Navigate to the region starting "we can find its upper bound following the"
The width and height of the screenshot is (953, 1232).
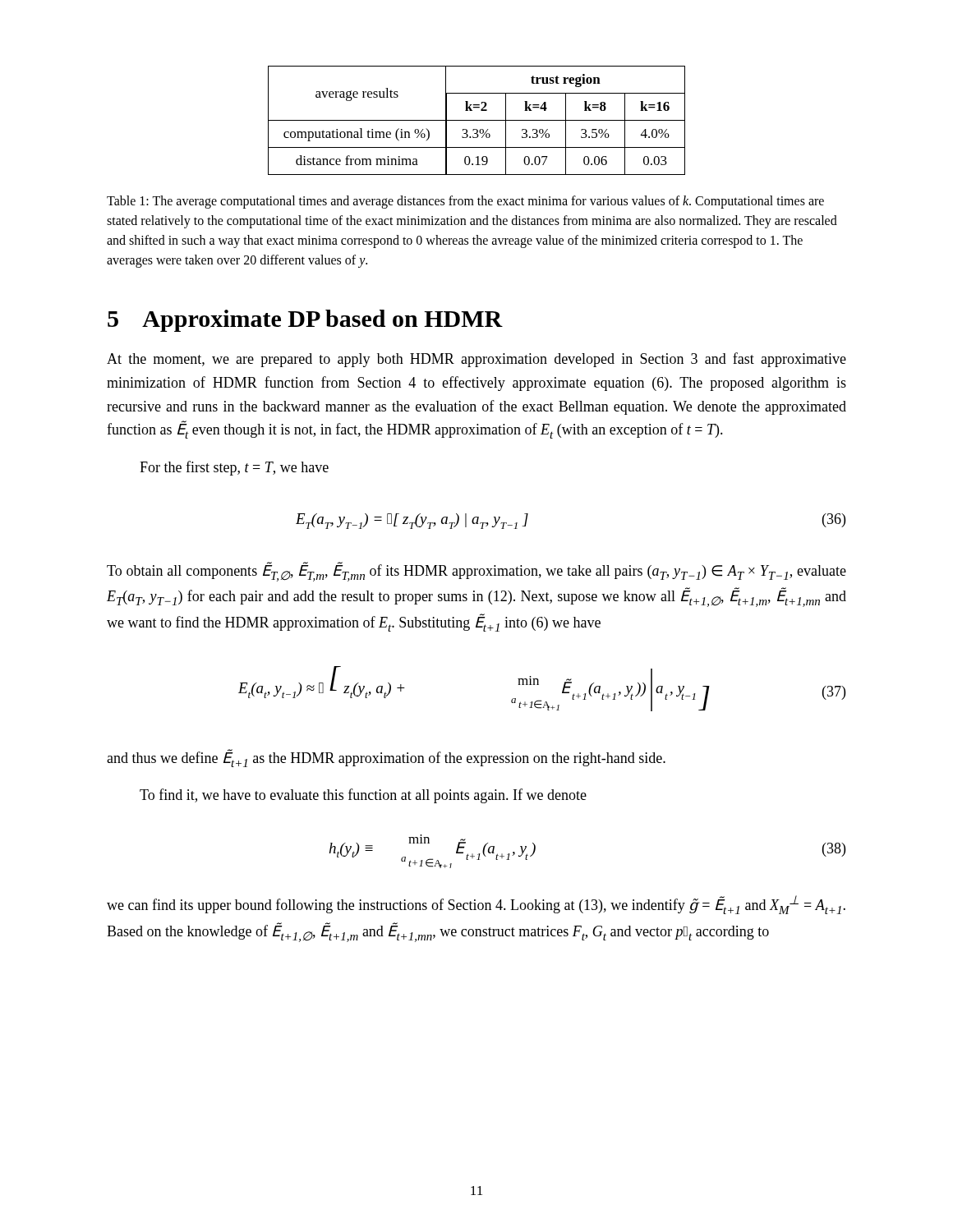[x=476, y=918]
